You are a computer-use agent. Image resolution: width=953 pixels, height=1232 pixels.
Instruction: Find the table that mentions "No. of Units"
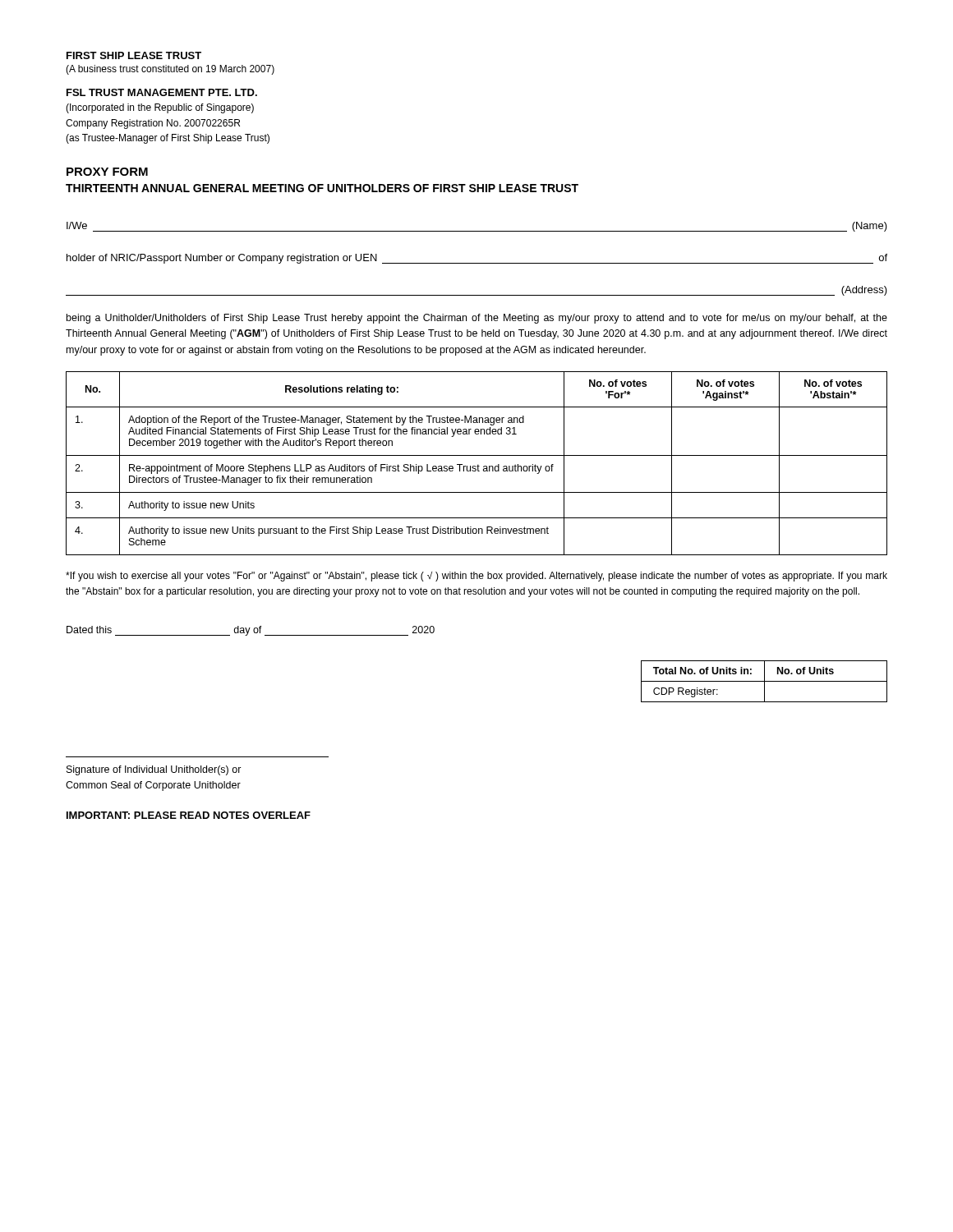click(x=476, y=681)
